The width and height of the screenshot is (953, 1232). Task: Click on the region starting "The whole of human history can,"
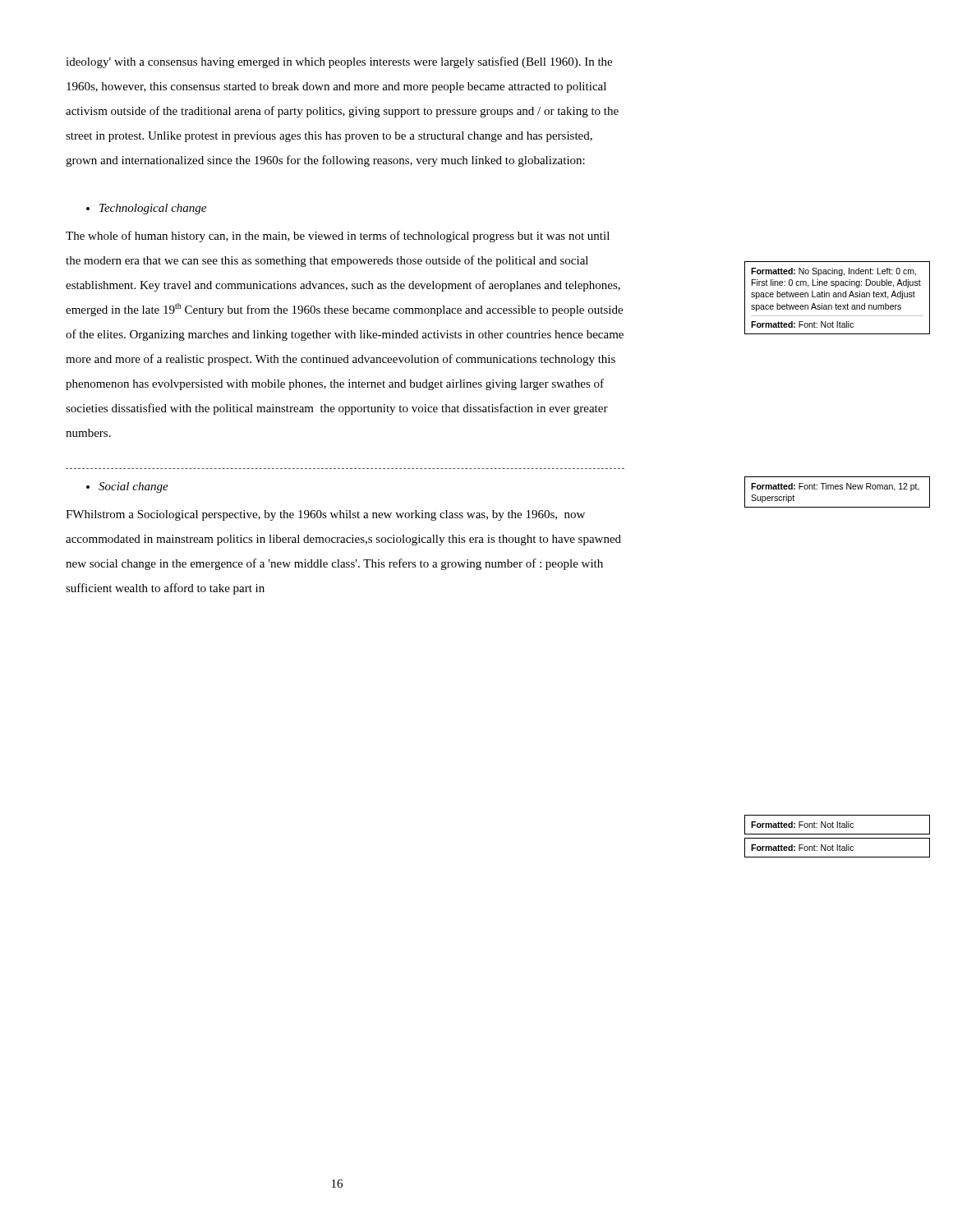pyautogui.click(x=345, y=334)
